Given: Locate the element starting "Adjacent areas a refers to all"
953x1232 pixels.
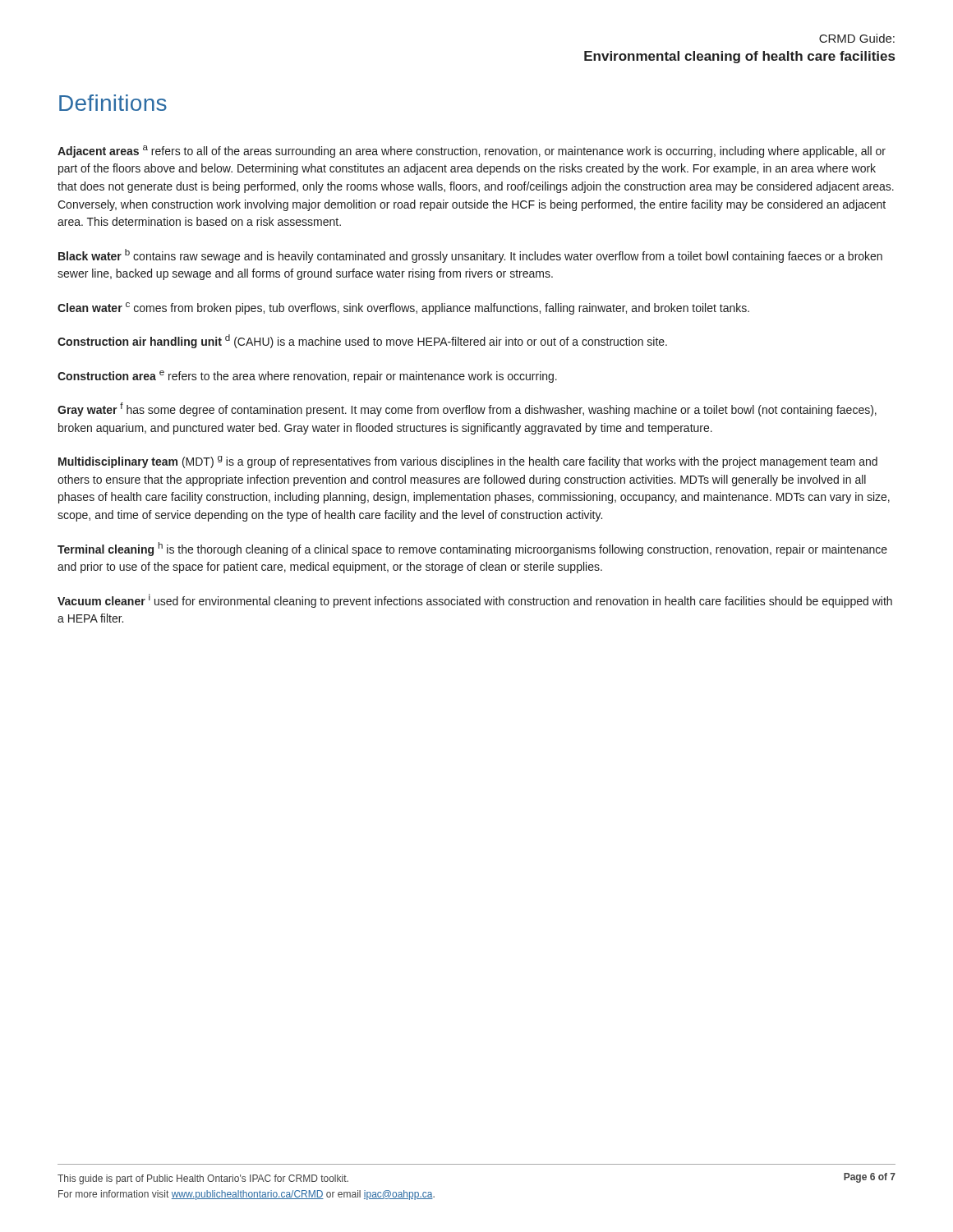Looking at the screenshot, I should 476,185.
